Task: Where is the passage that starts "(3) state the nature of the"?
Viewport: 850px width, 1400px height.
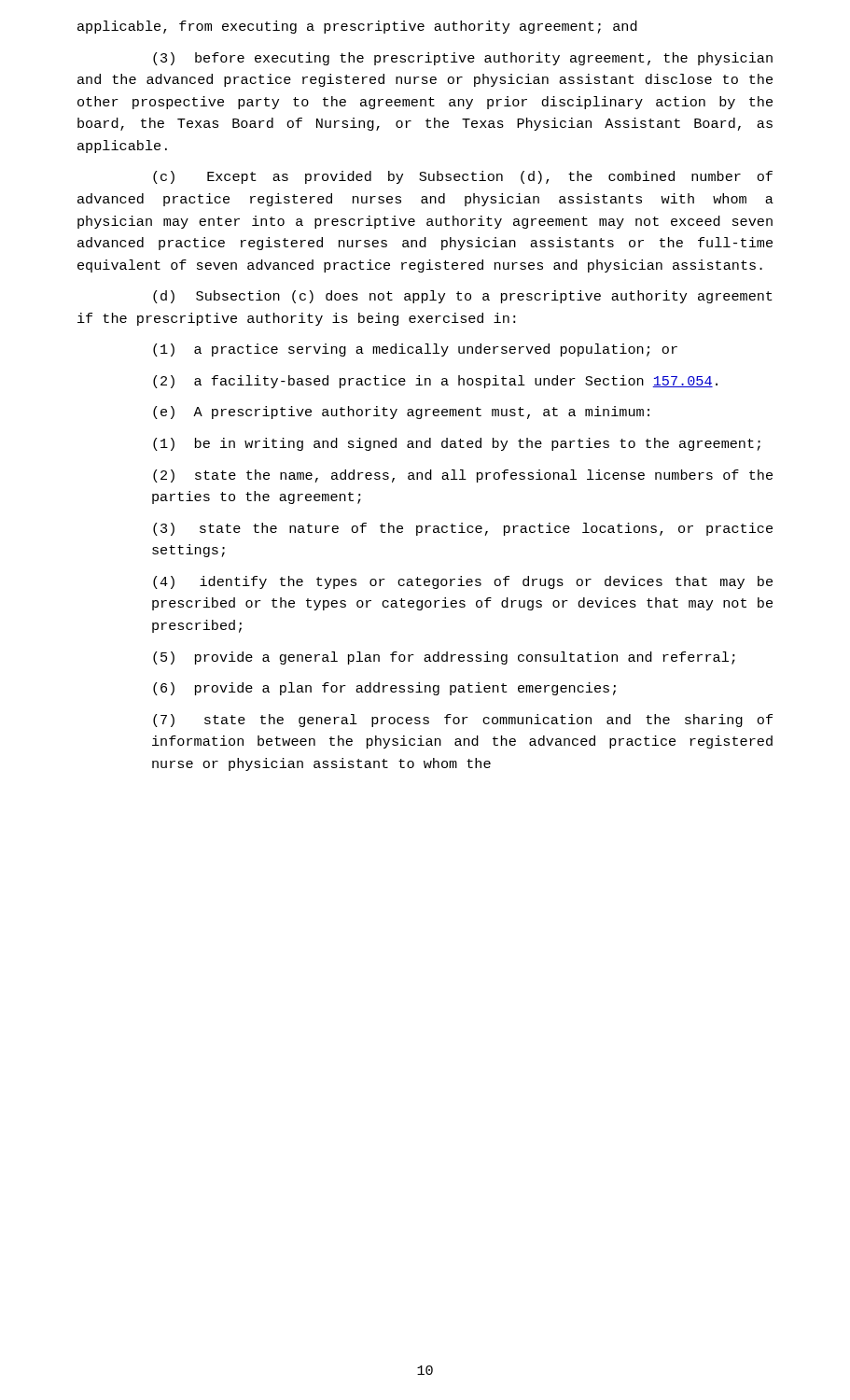Action: [x=425, y=541]
